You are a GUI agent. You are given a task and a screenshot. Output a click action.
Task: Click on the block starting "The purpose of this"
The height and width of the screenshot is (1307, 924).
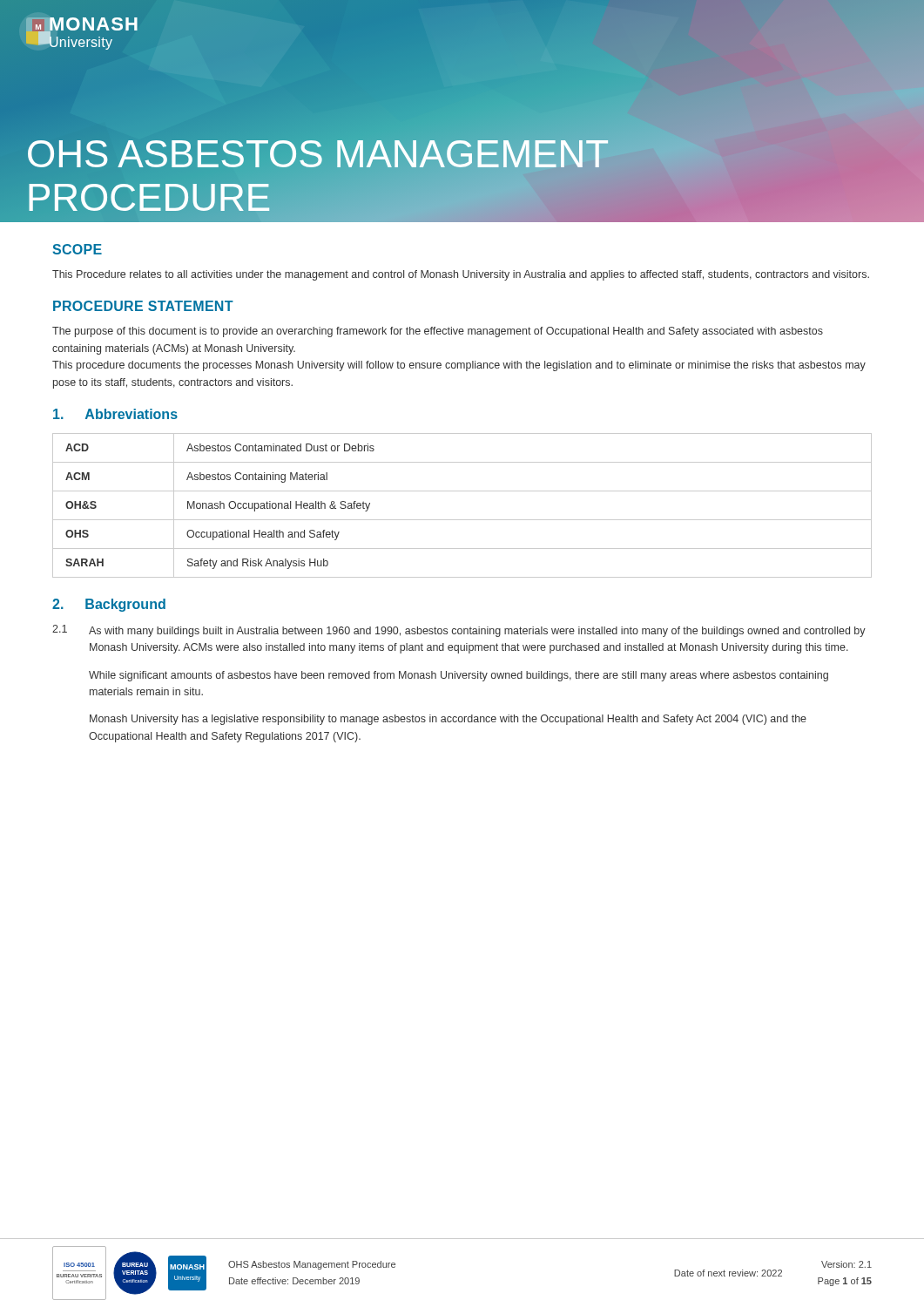(x=459, y=357)
